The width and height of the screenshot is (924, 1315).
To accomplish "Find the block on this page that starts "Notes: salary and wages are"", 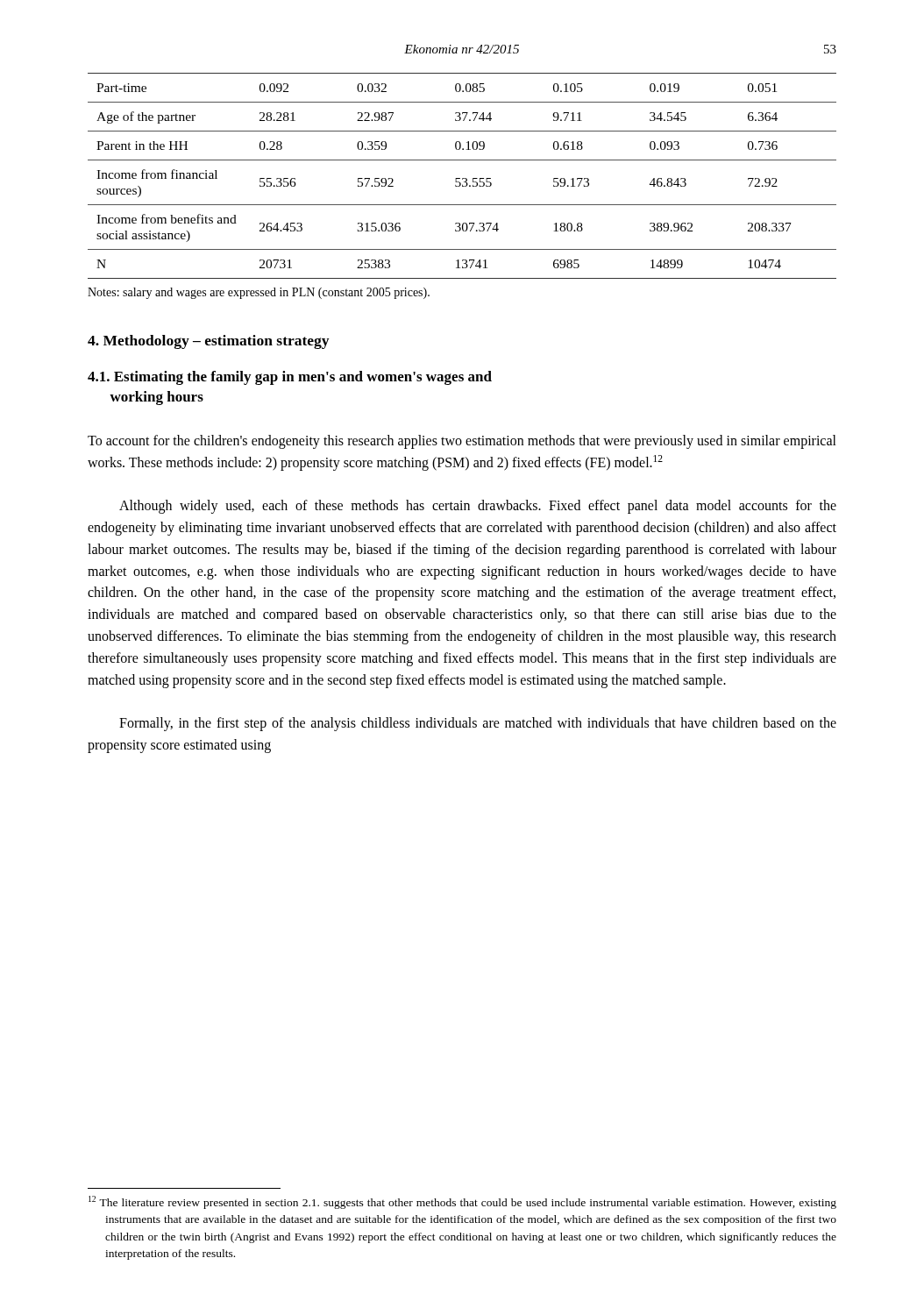I will tap(259, 292).
